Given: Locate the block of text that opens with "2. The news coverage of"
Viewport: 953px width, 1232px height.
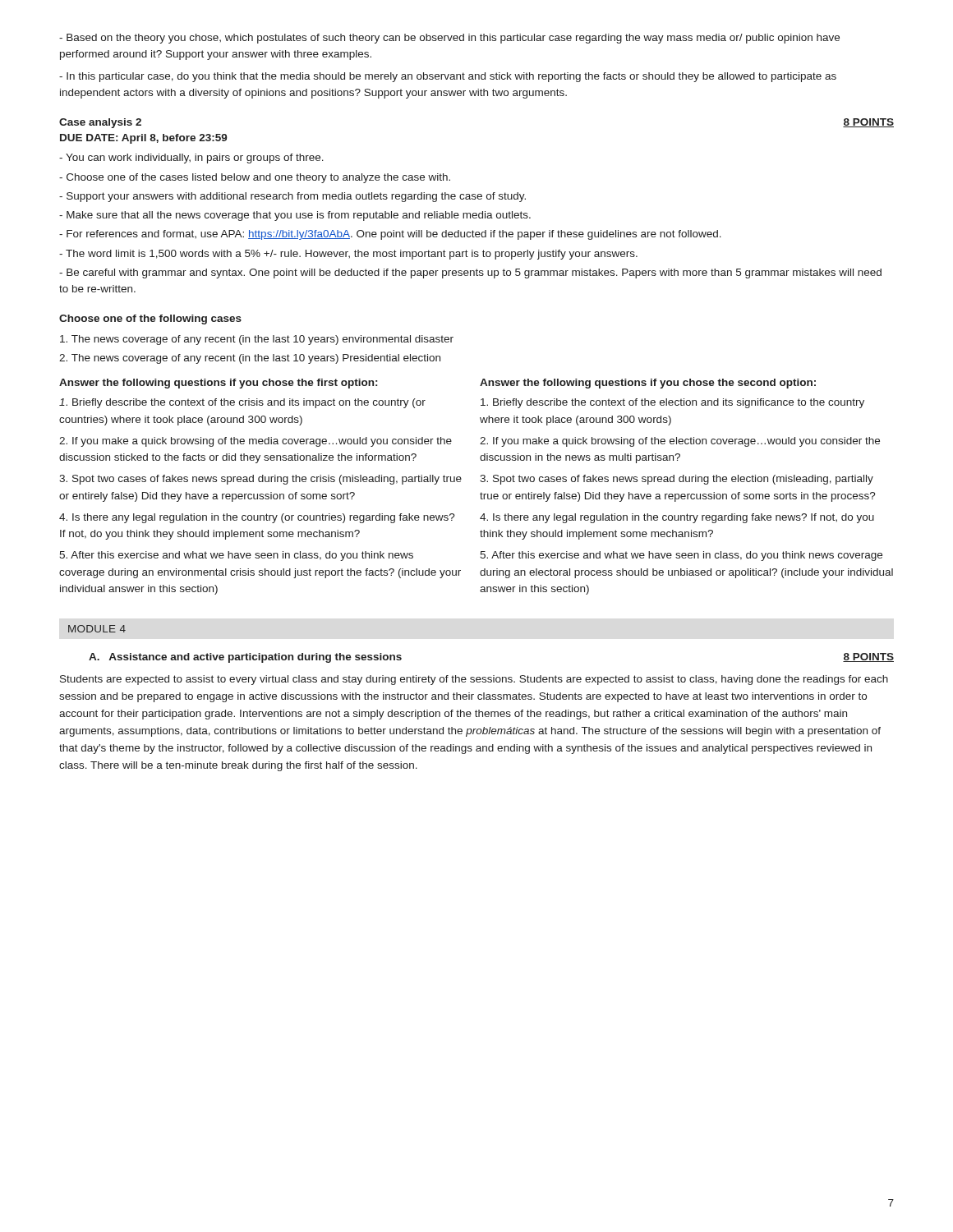Looking at the screenshot, I should [x=250, y=359].
